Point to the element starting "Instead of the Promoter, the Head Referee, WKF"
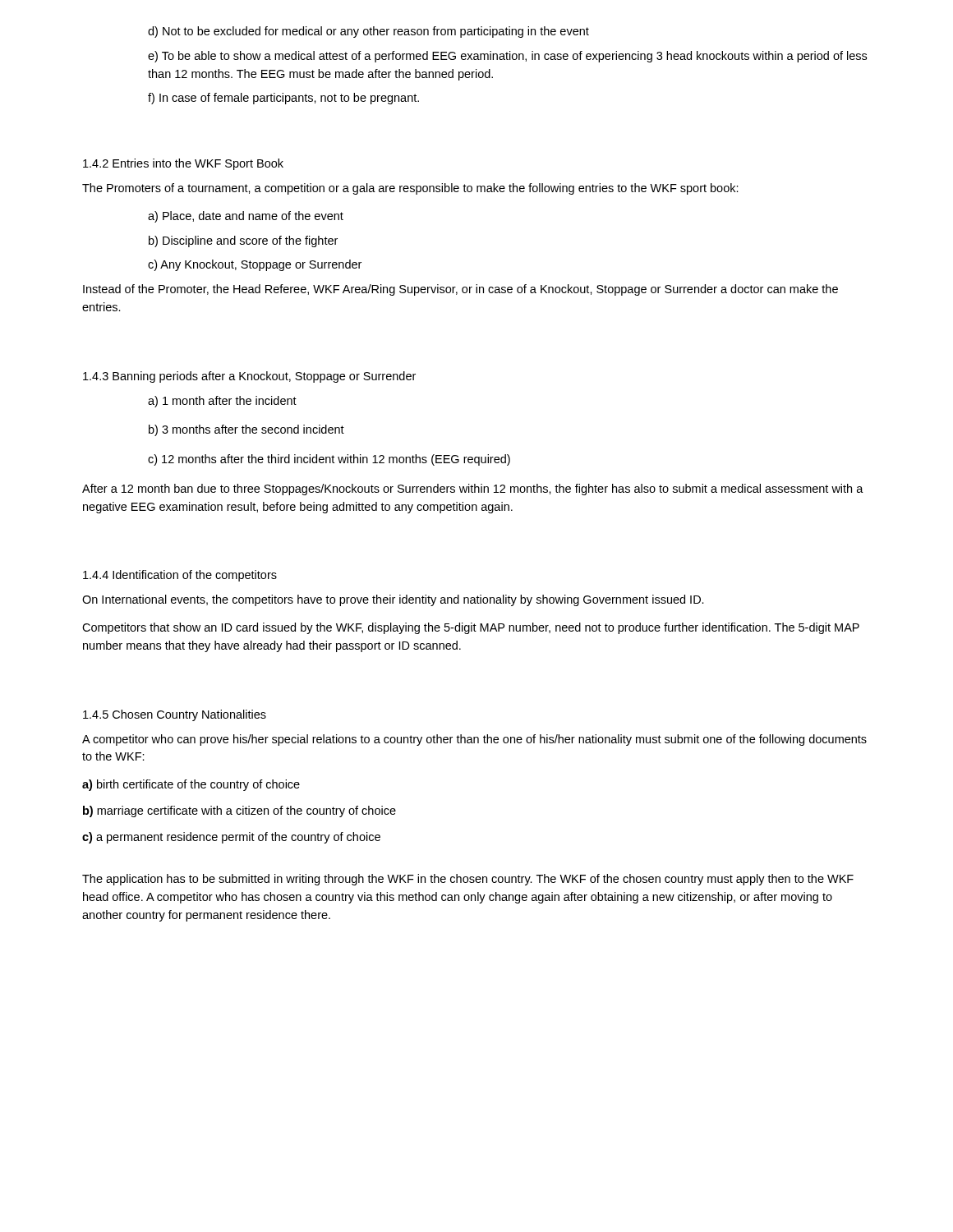This screenshot has height=1232, width=953. click(x=460, y=298)
